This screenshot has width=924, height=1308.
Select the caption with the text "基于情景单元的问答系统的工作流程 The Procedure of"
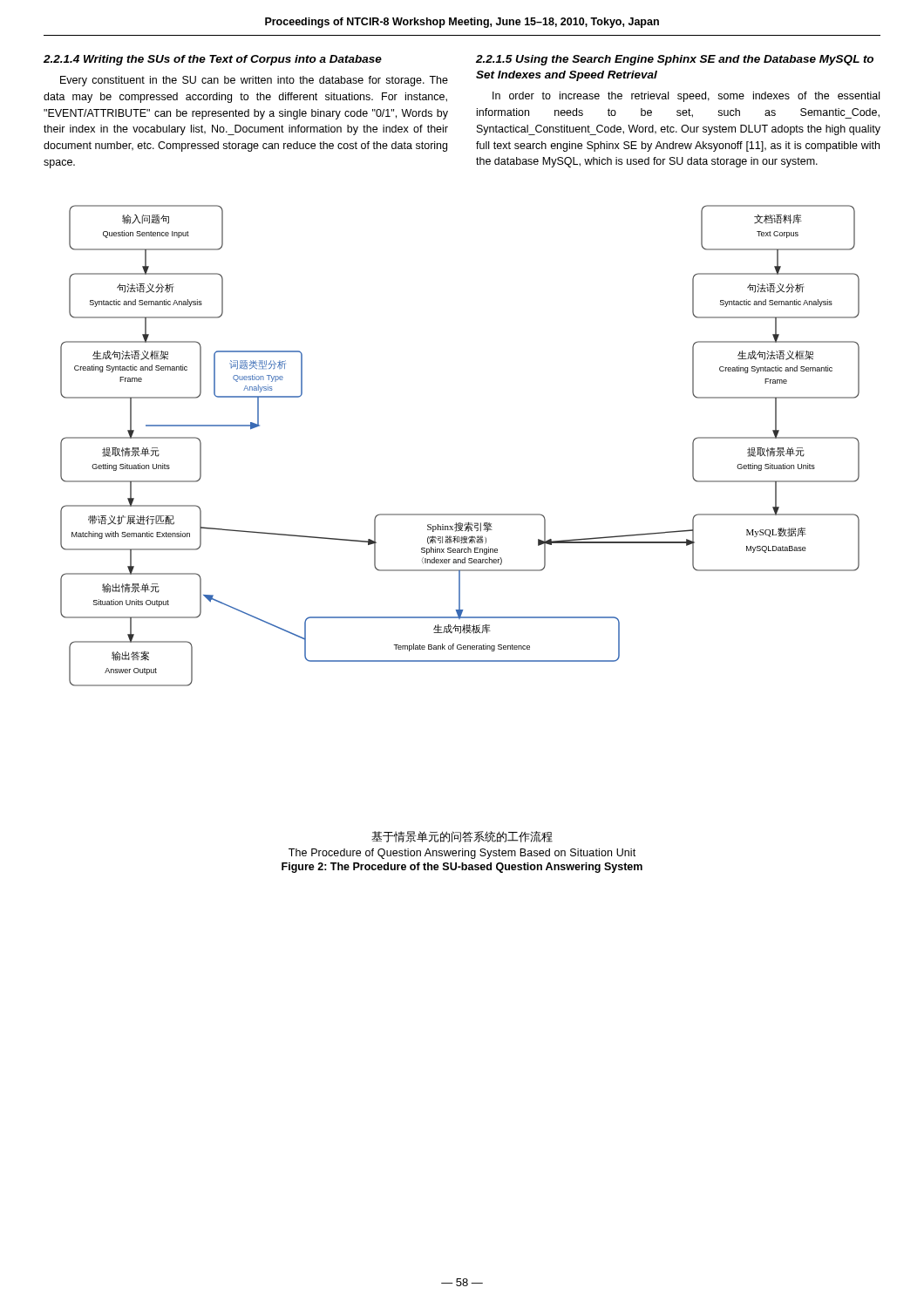tap(462, 851)
